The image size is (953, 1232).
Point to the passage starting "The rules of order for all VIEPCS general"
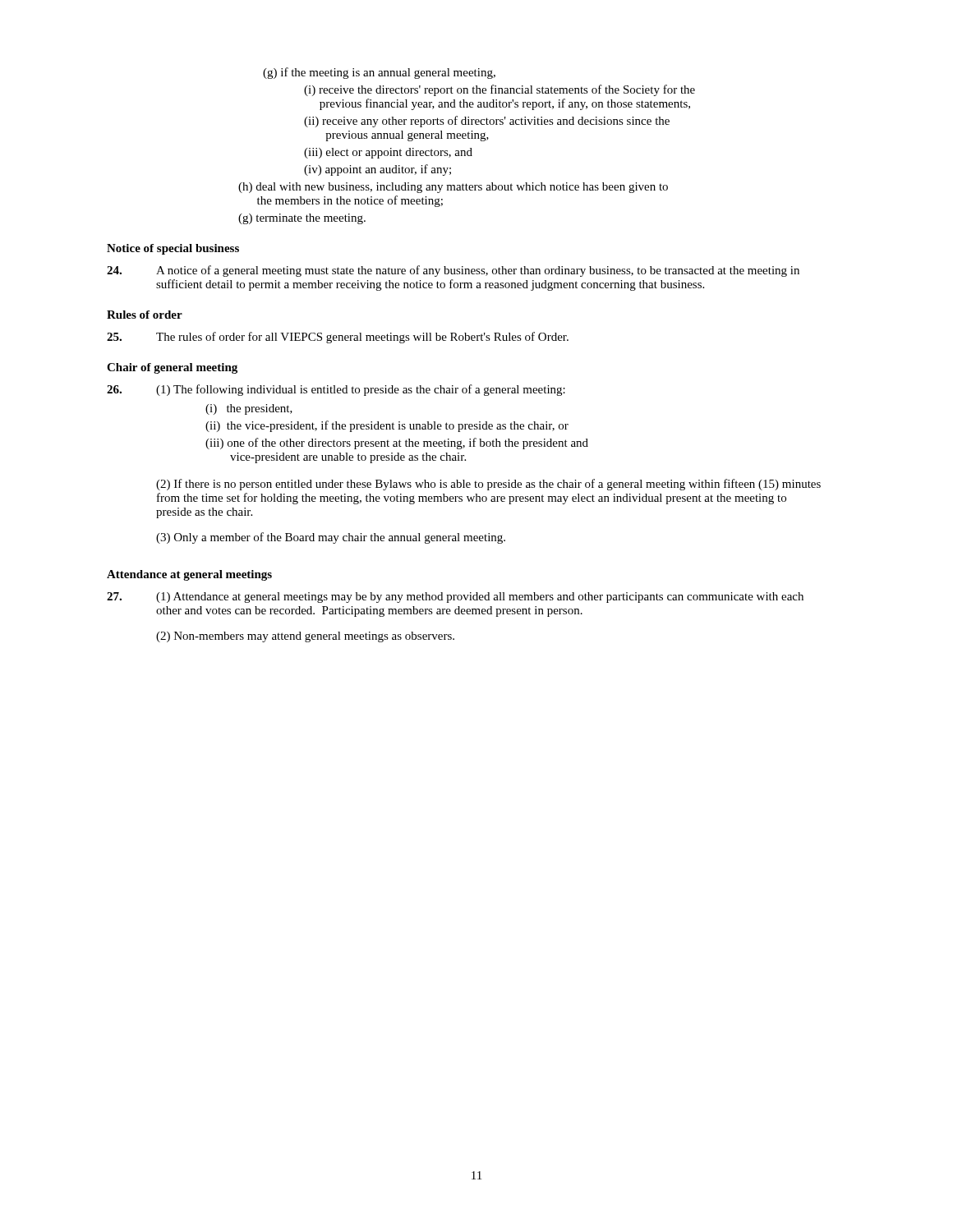click(x=338, y=337)
